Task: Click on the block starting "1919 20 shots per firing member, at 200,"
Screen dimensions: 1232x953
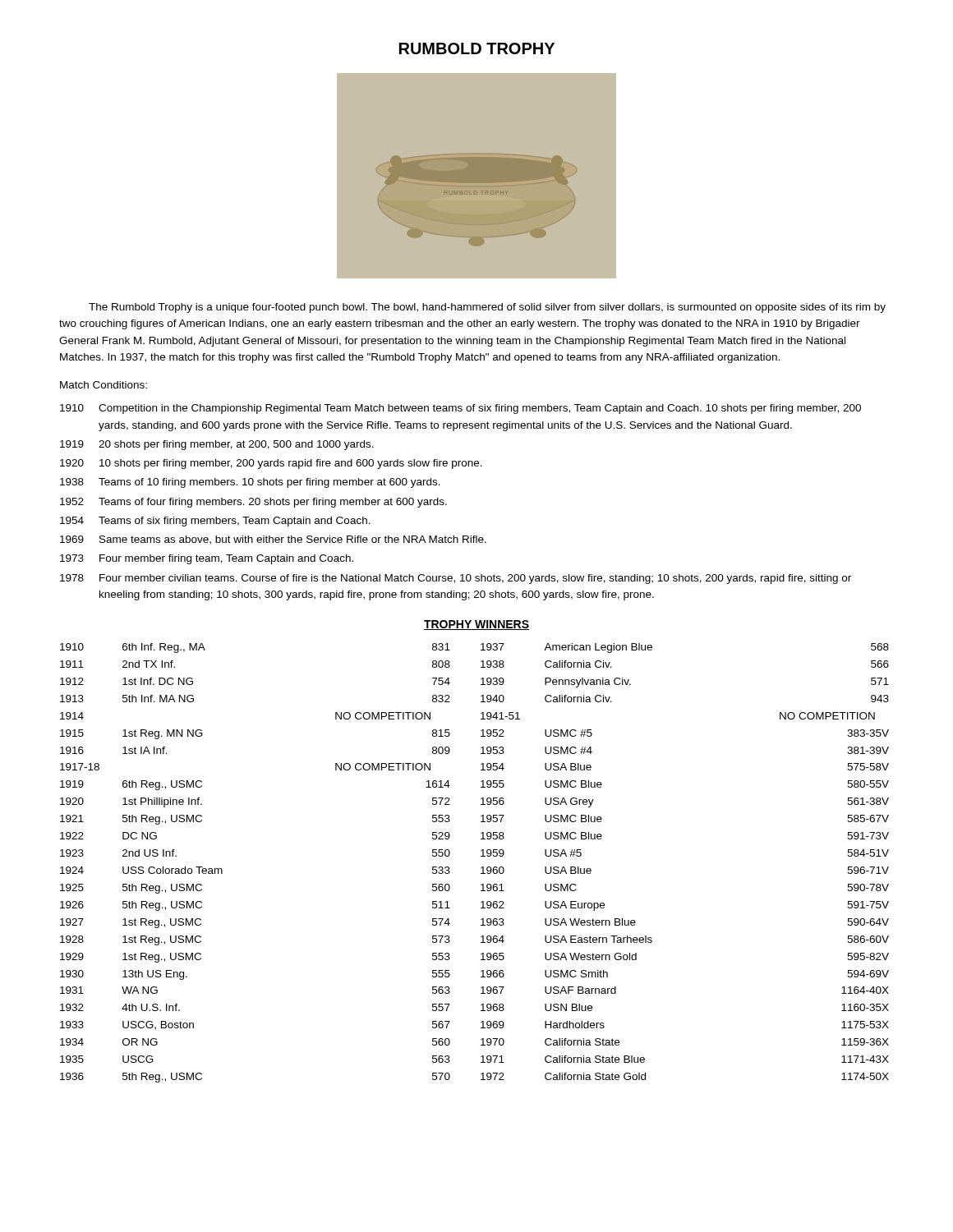Action: [217, 445]
